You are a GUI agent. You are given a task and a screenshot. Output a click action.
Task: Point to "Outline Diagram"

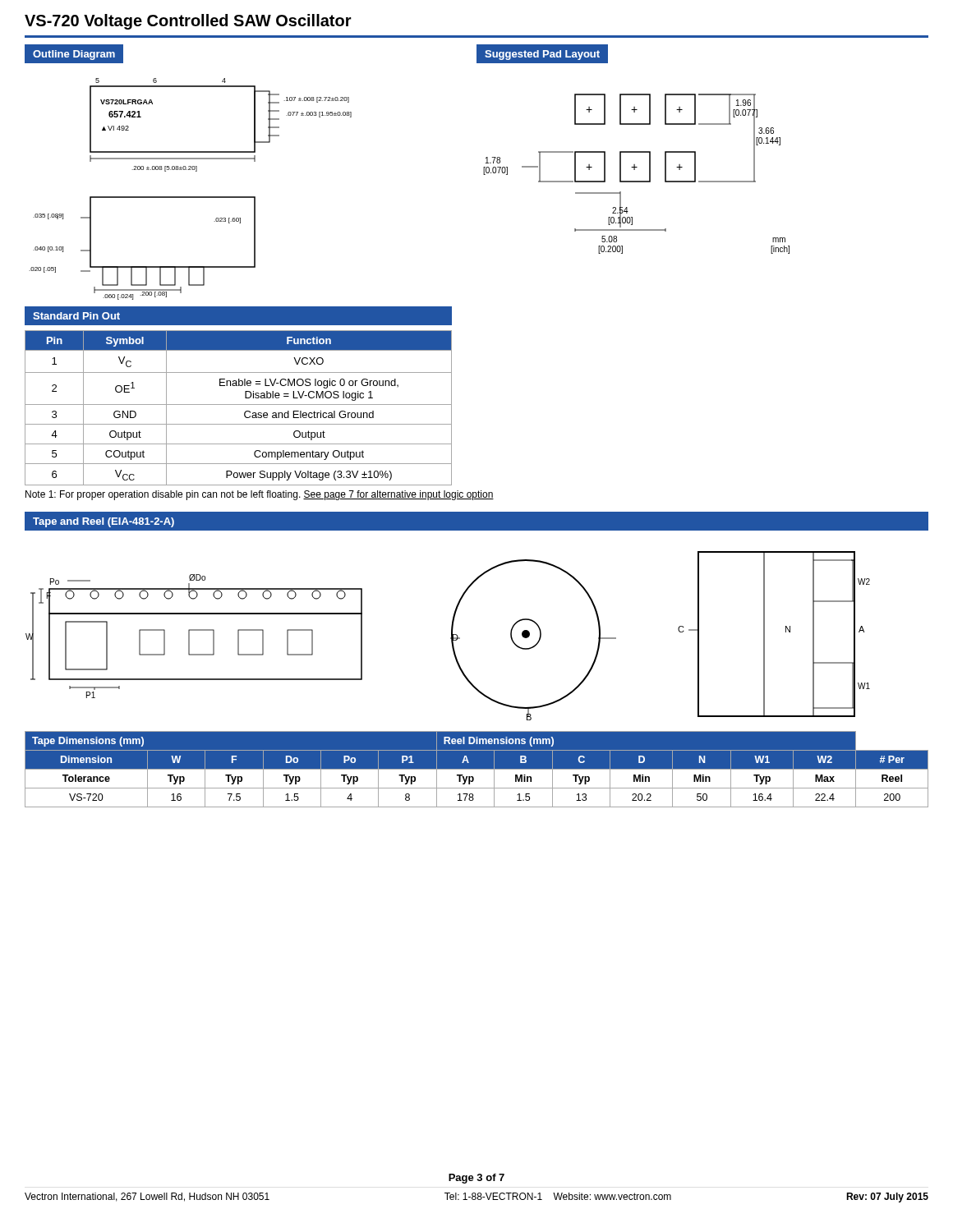tap(74, 54)
